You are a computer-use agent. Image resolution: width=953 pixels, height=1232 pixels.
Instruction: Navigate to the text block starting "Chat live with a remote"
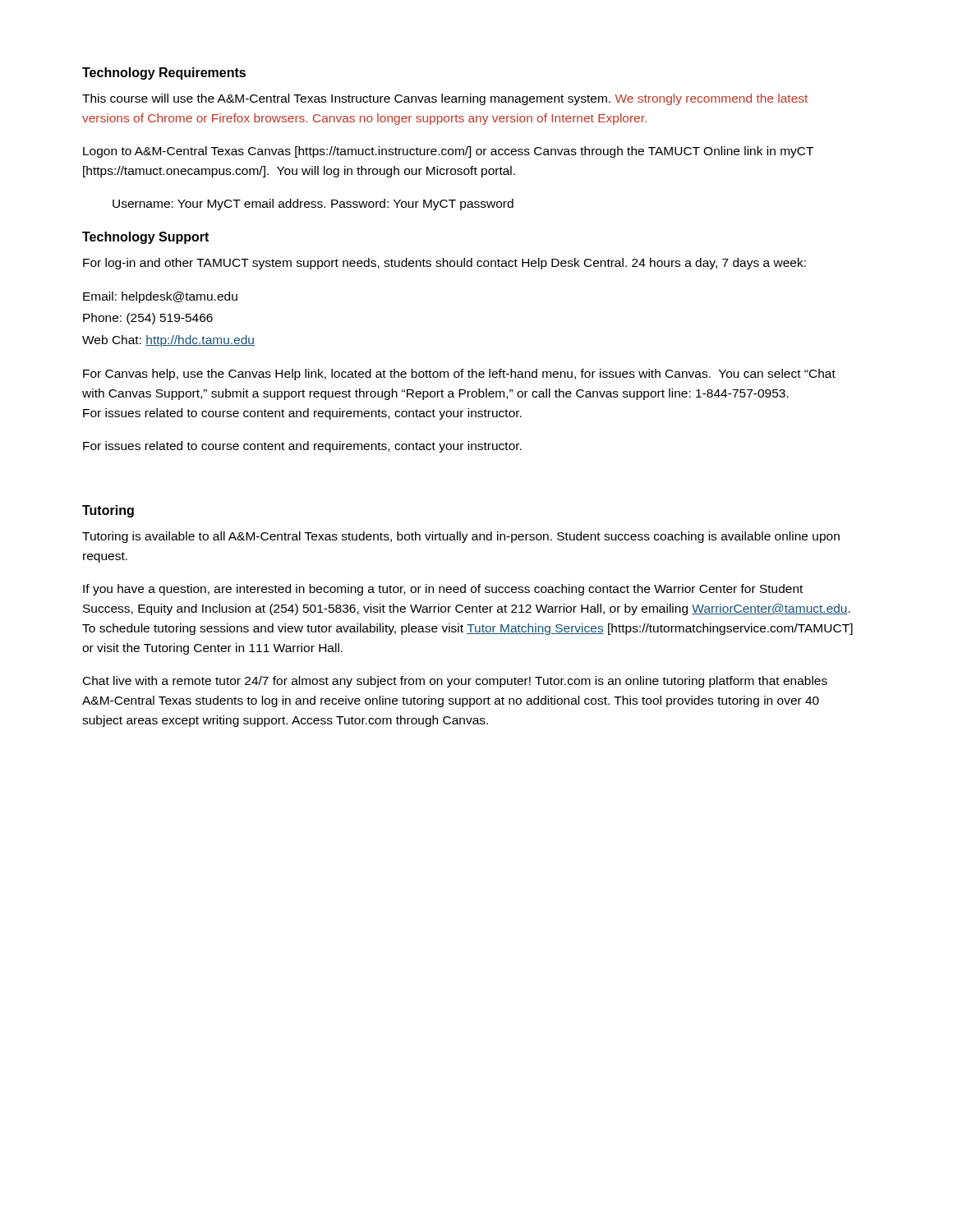coord(455,700)
